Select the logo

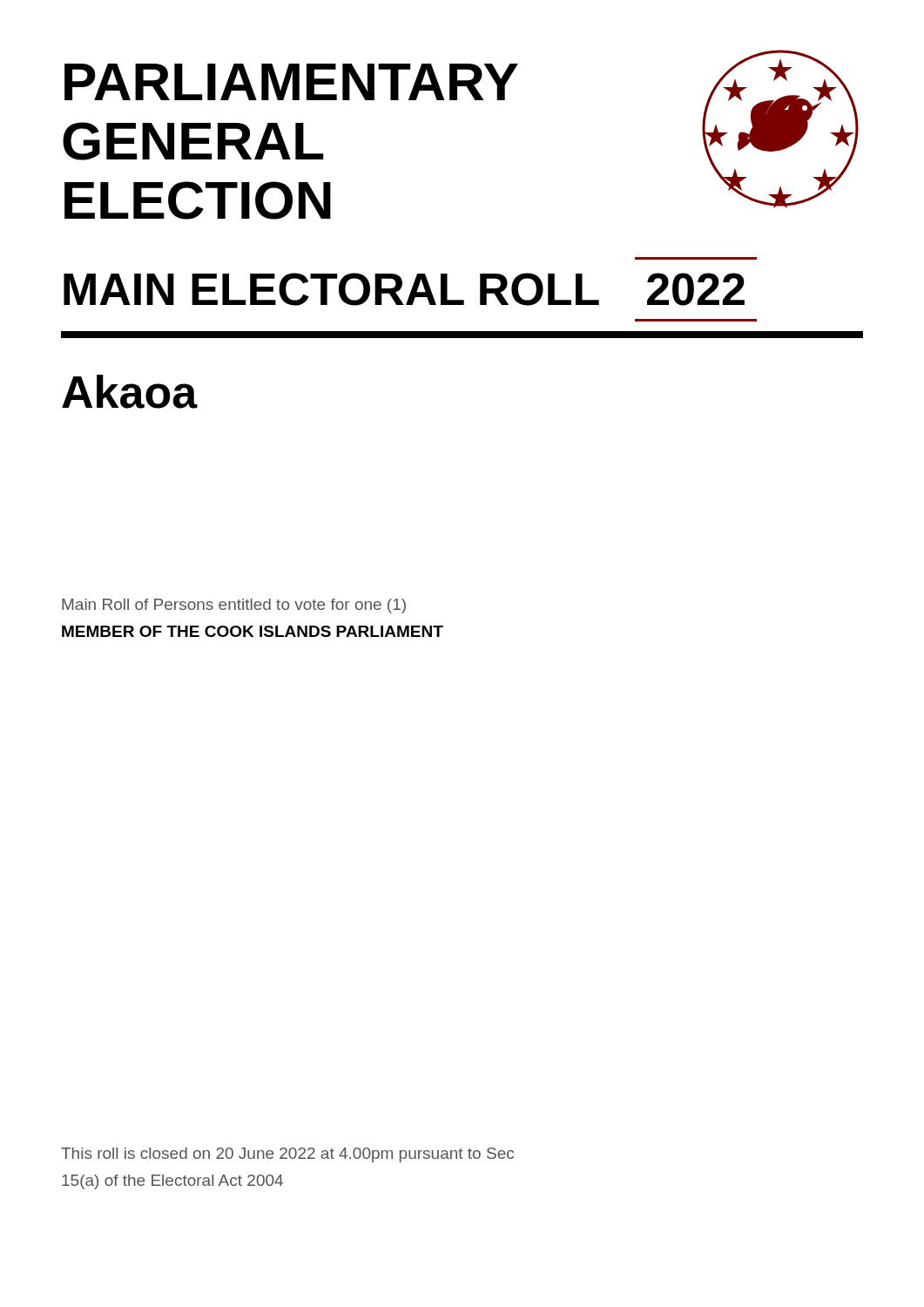[780, 129]
